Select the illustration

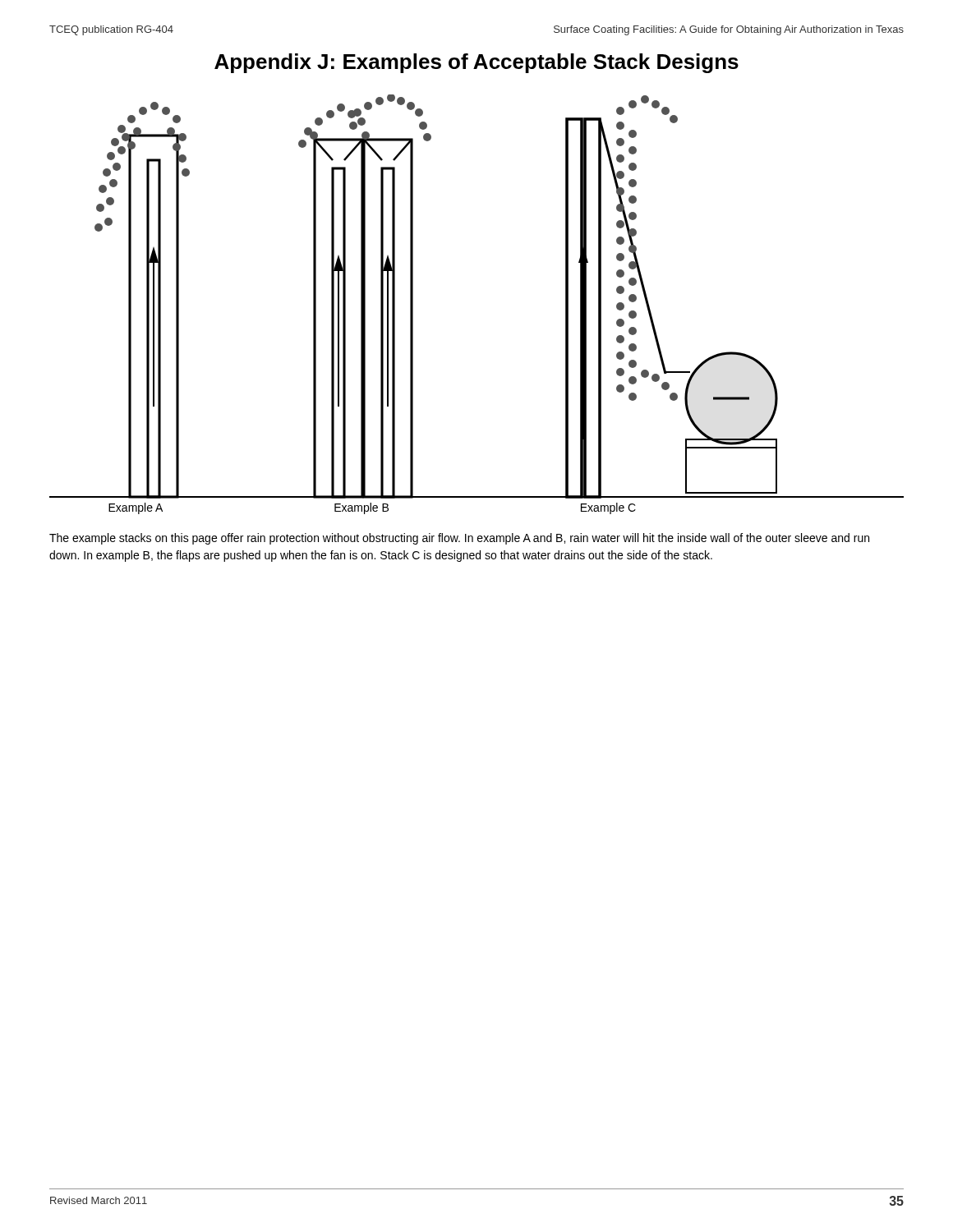(476, 308)
